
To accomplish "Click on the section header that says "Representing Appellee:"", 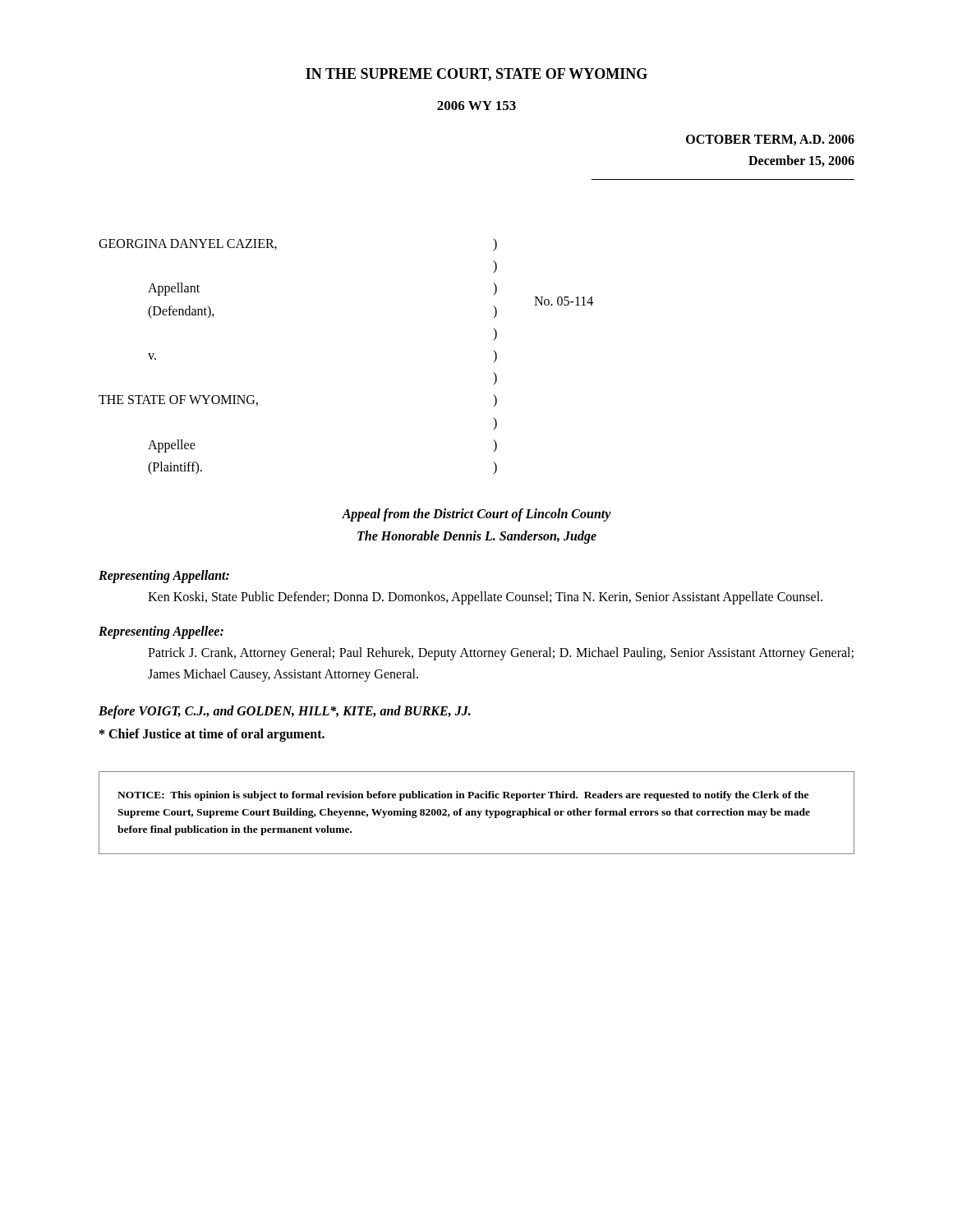I will (161, 631).
